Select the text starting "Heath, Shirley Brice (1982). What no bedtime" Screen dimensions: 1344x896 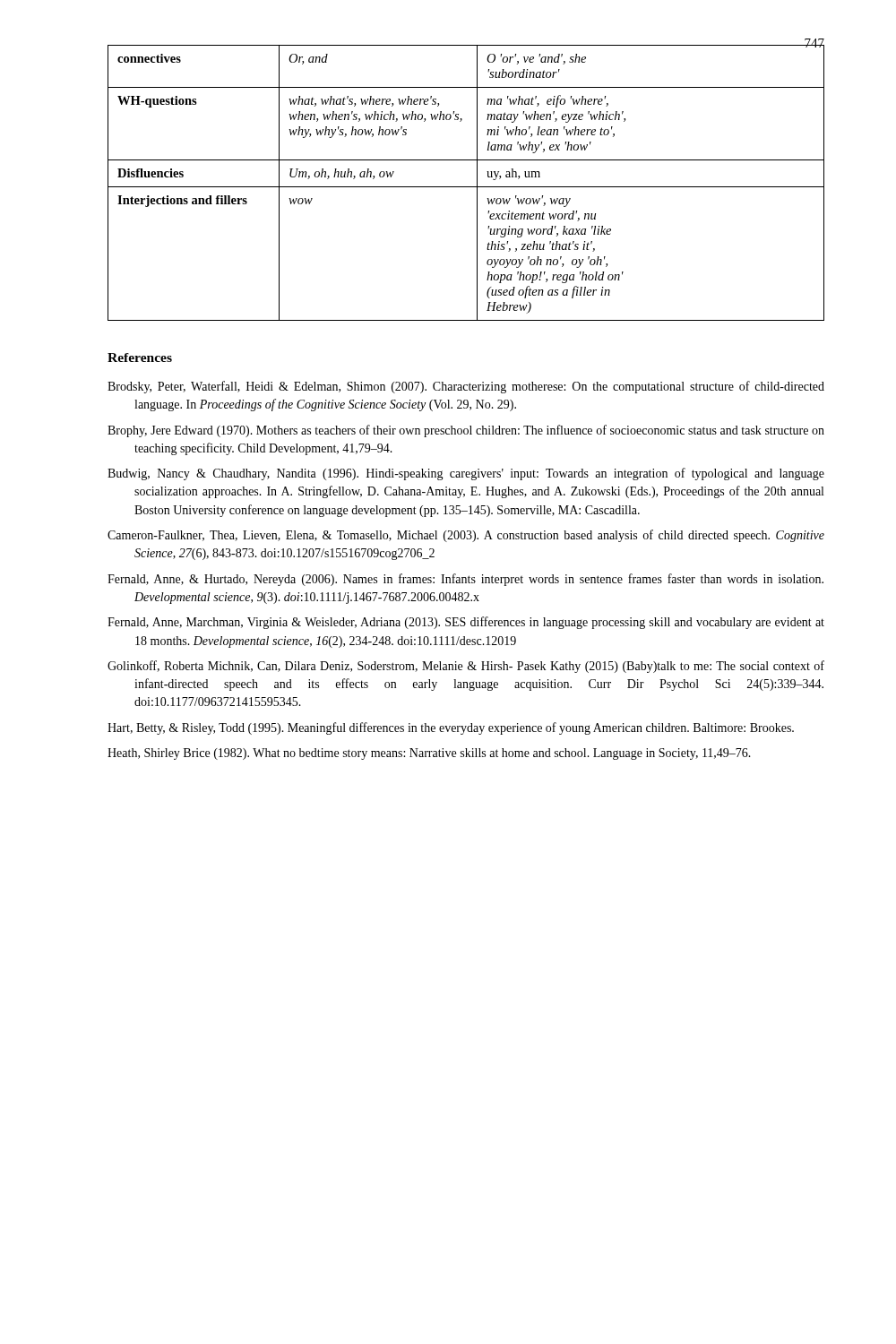(429, 753)
